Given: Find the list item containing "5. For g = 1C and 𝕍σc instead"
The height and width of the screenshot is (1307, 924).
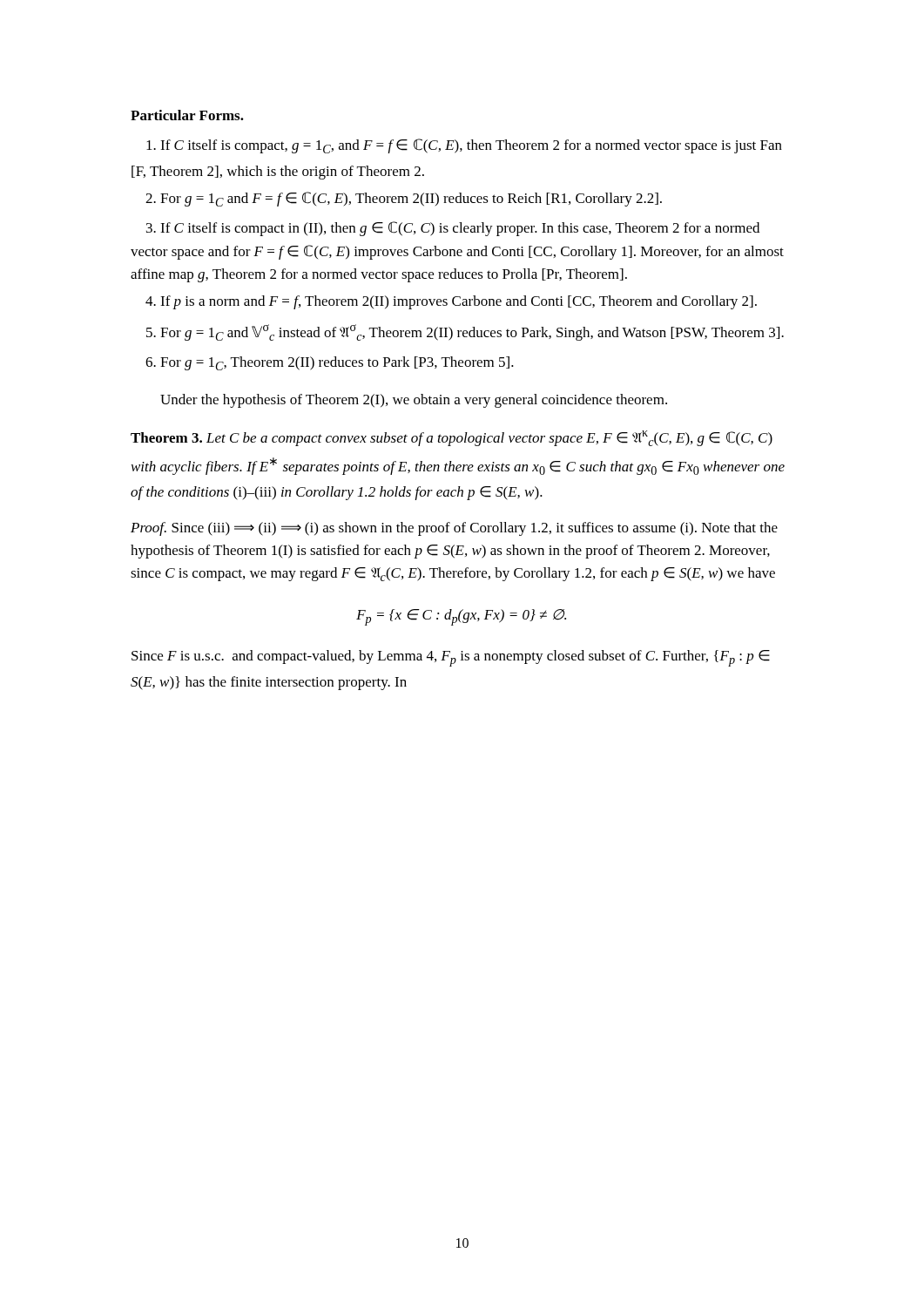Looking at the screenshot, I should 458,331.
